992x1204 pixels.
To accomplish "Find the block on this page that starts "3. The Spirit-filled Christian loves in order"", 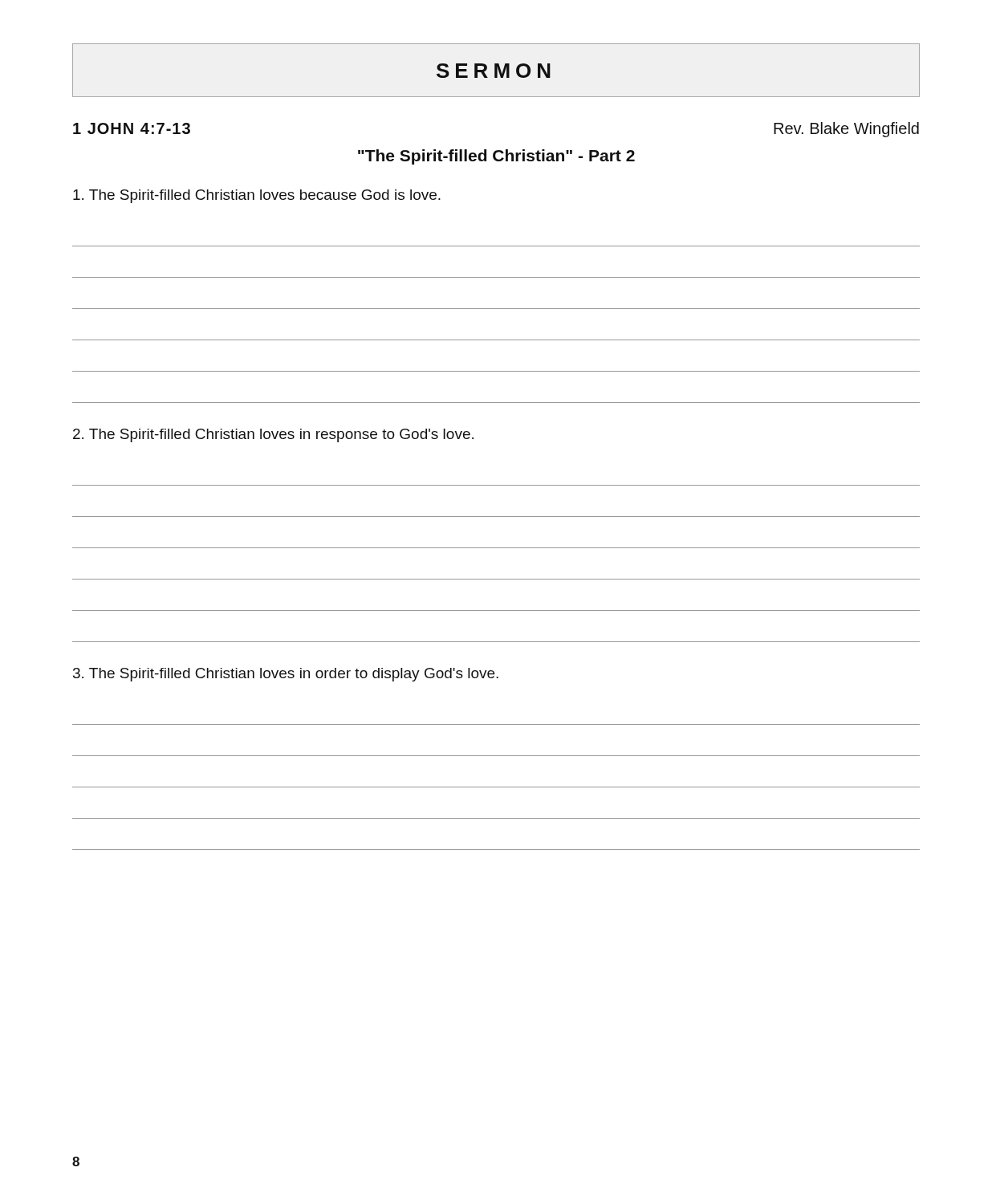I will (x=286, y=673).
